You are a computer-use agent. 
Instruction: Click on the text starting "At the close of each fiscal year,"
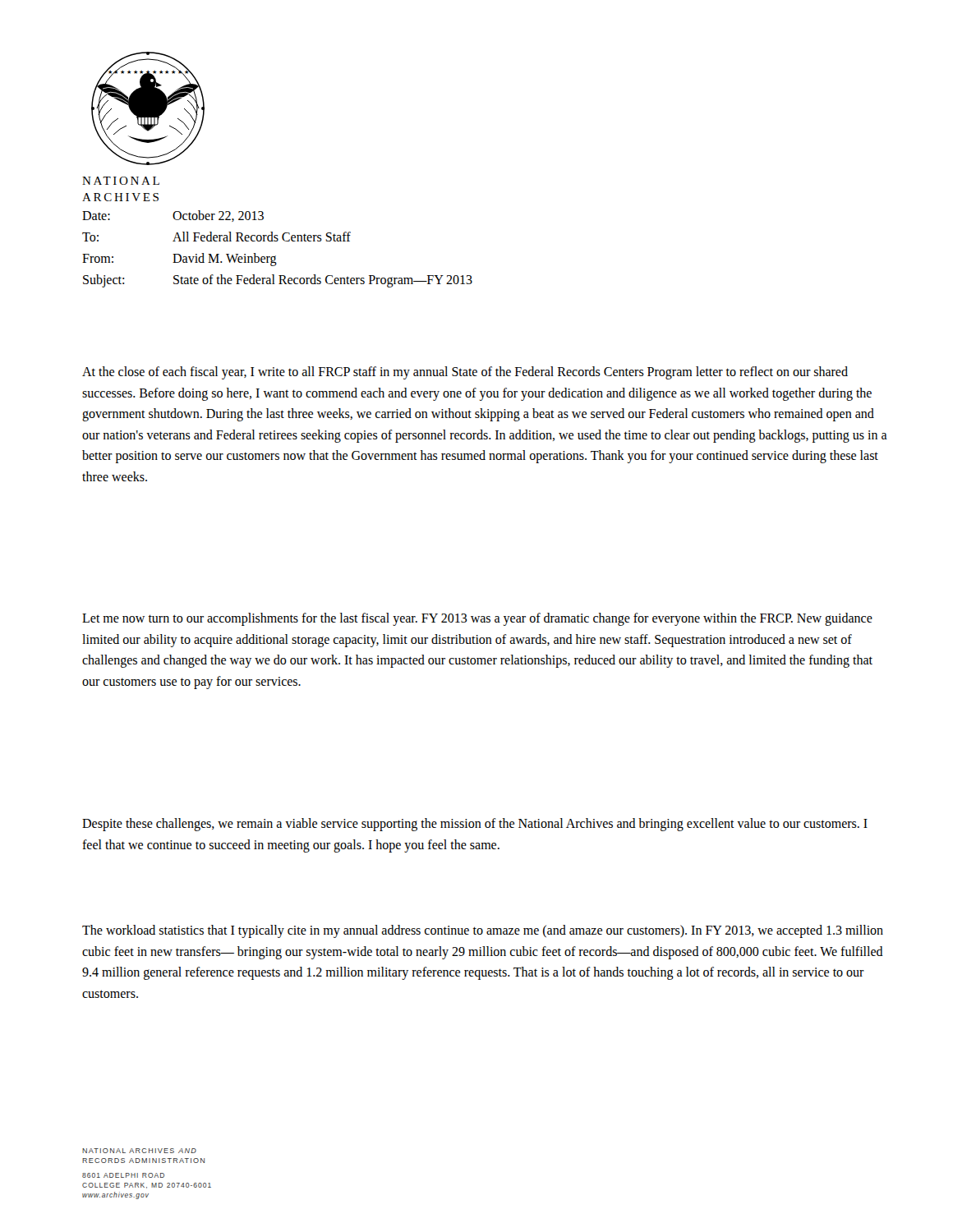[485, 424]
